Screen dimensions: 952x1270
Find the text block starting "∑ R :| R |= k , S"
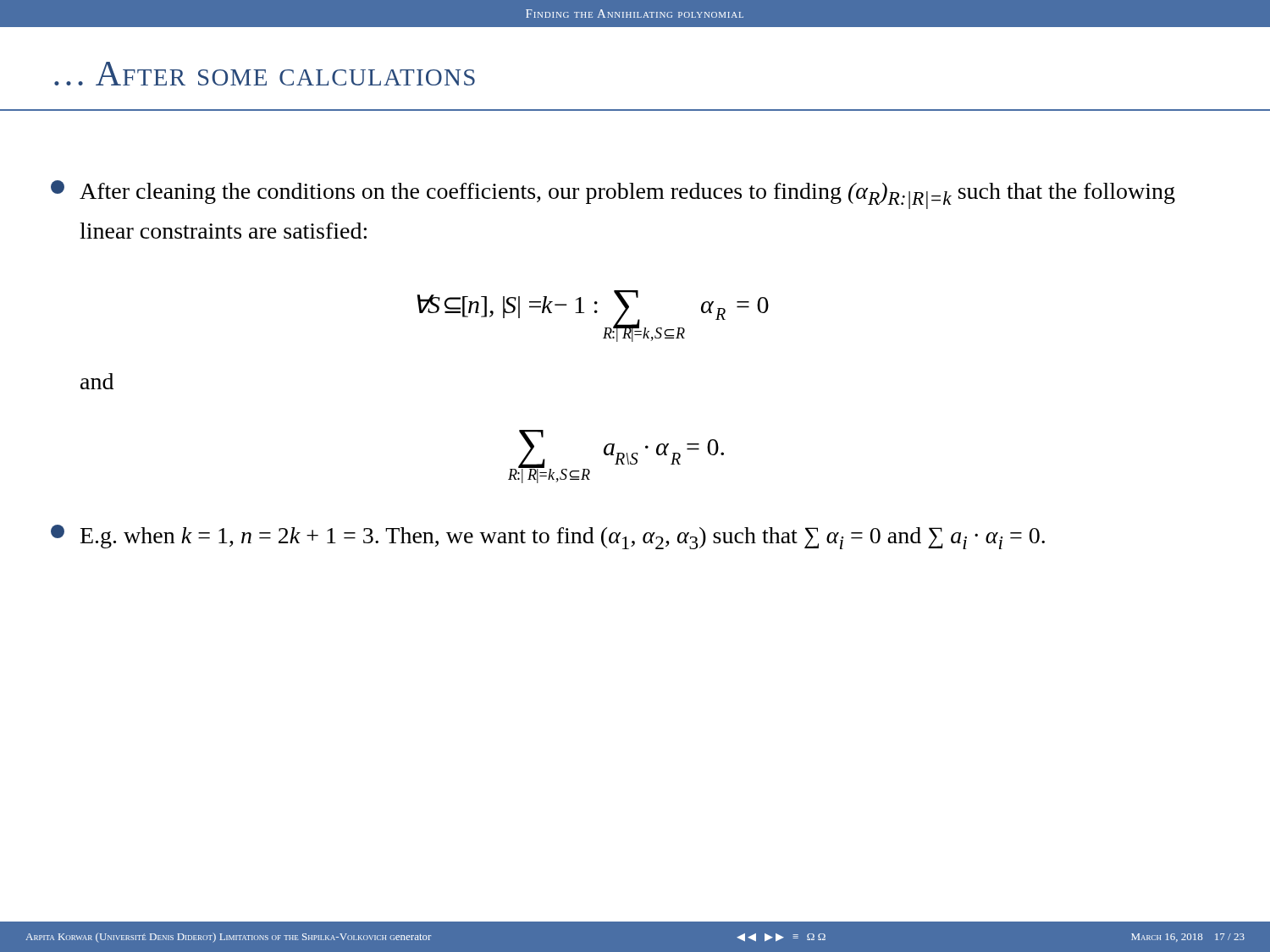635,448
